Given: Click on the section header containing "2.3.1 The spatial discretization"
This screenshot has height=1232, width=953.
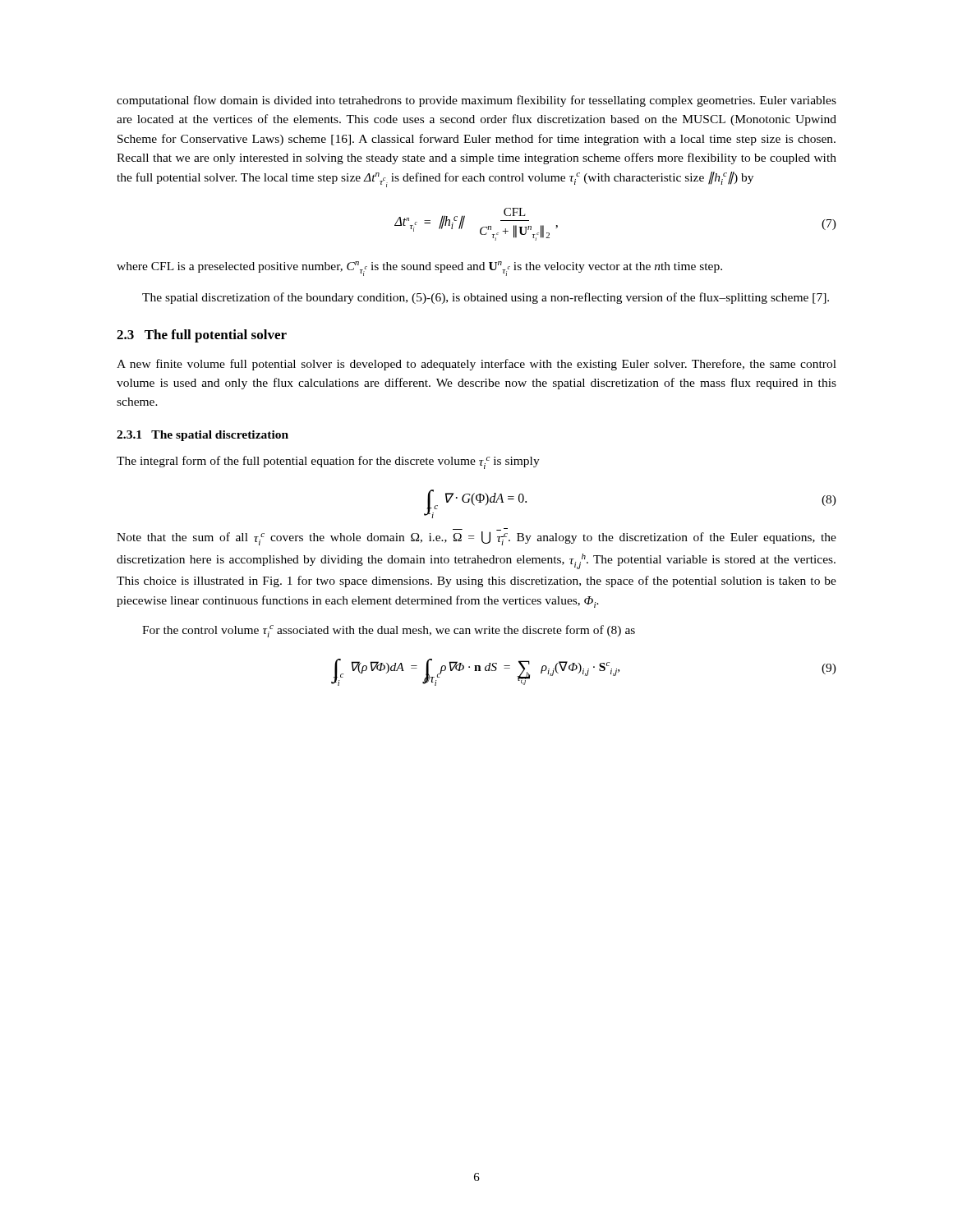Looking at the screenshot, I should (203, 436).
